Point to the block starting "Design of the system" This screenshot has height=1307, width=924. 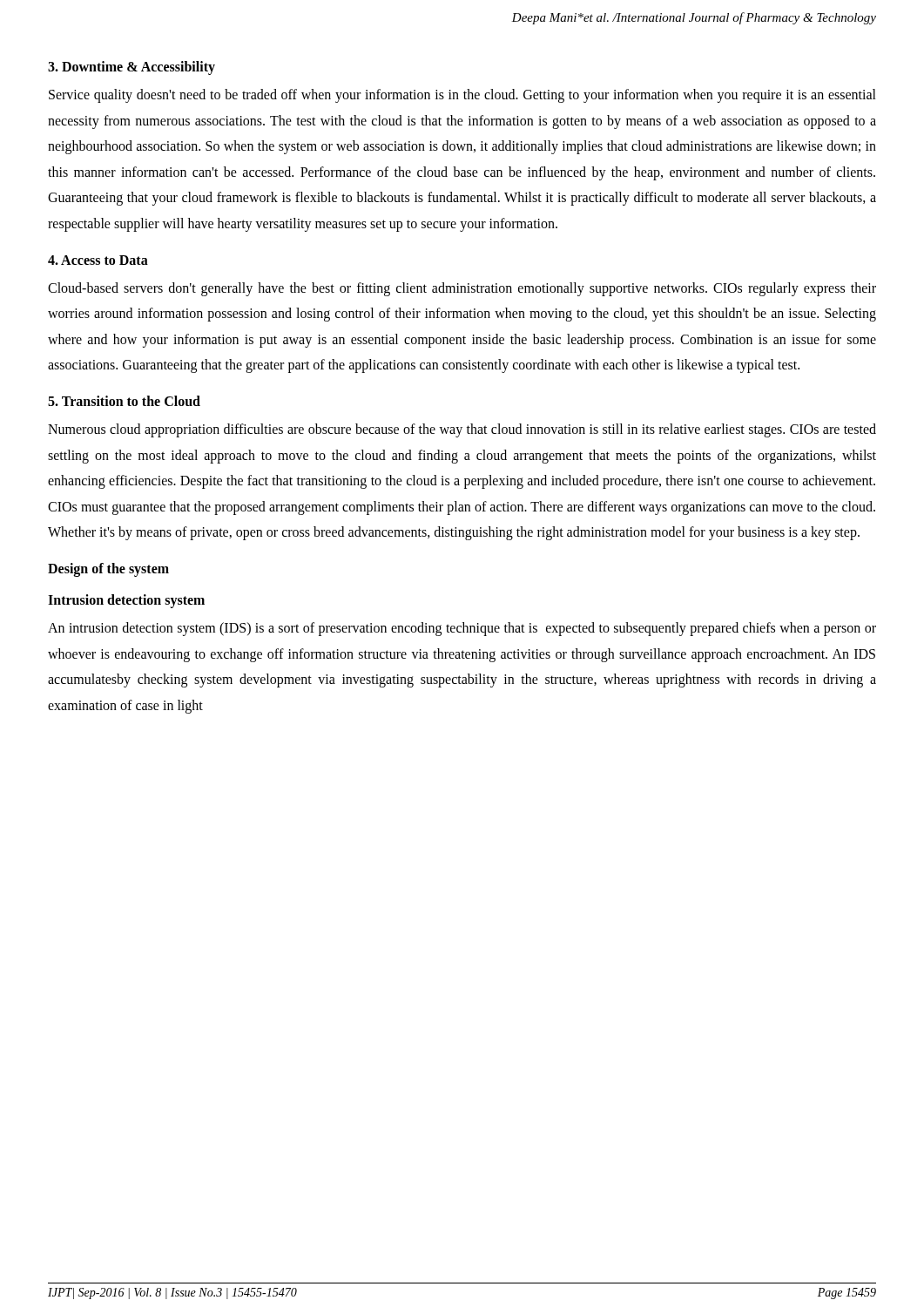(108, 568)
